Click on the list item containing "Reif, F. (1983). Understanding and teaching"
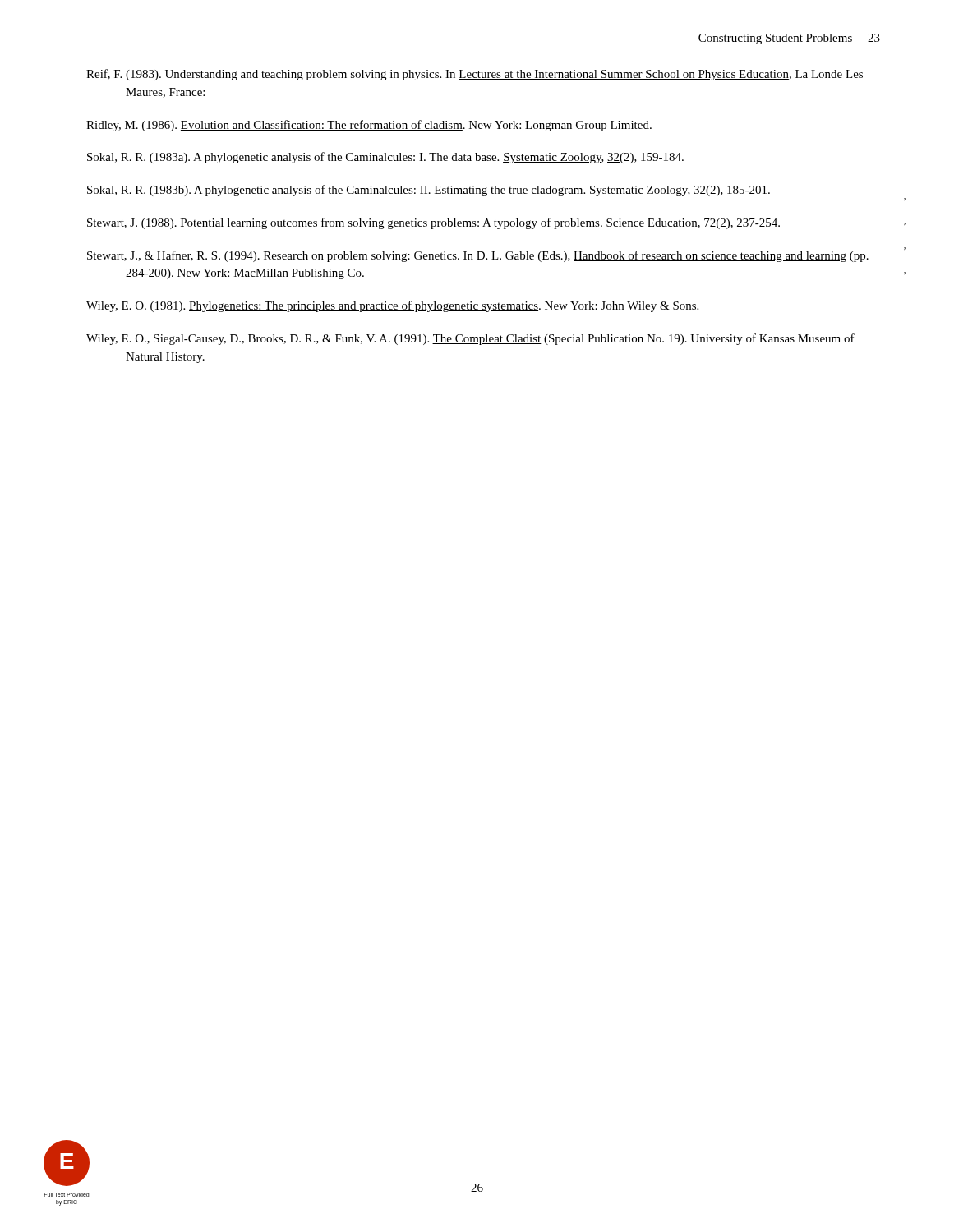Screen dimensions: 1232x954 click(x=475, y=83)
